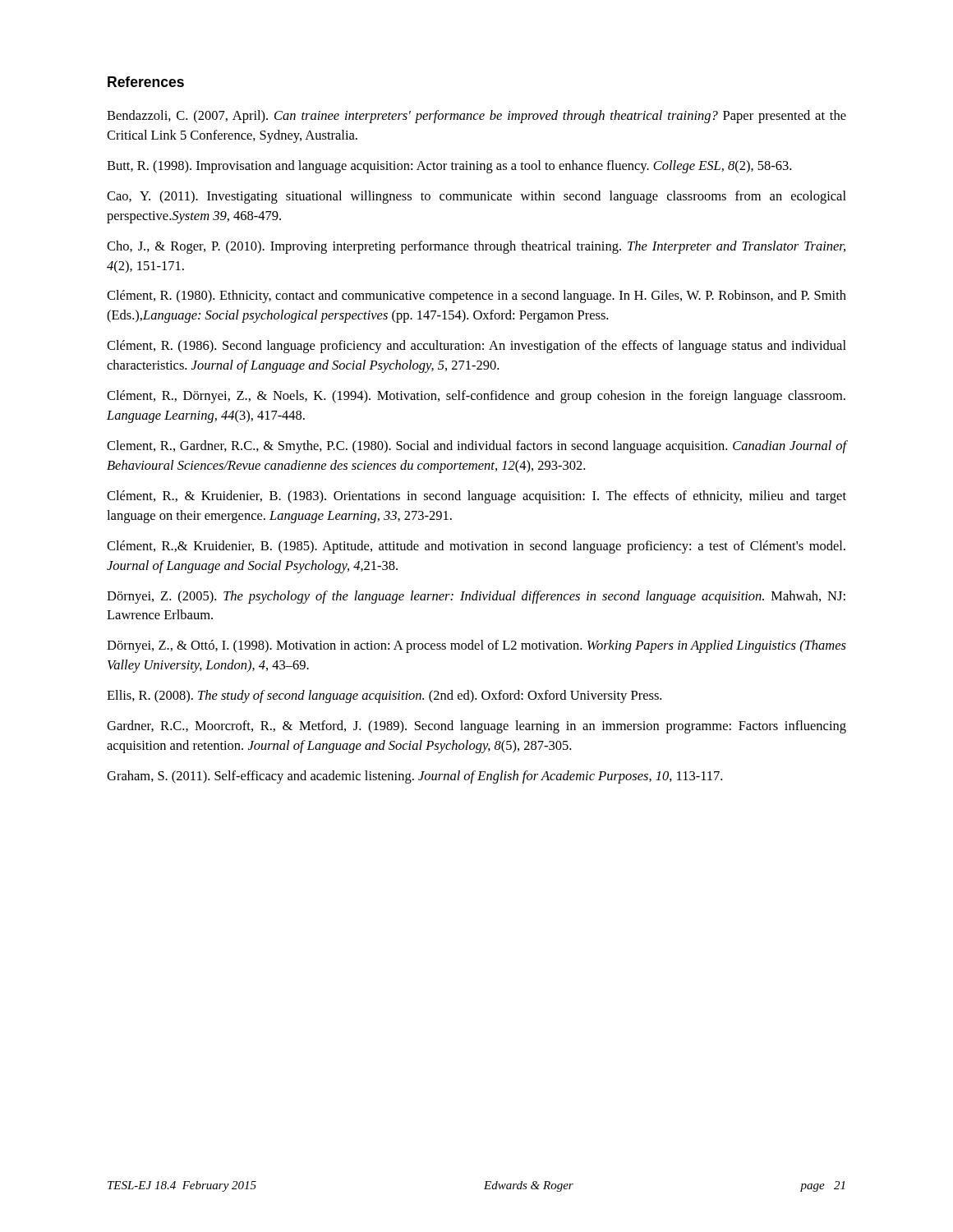
Task: Locate the list item that says "Dörnyei, Z. (2005)."
Action: (476, 605)
